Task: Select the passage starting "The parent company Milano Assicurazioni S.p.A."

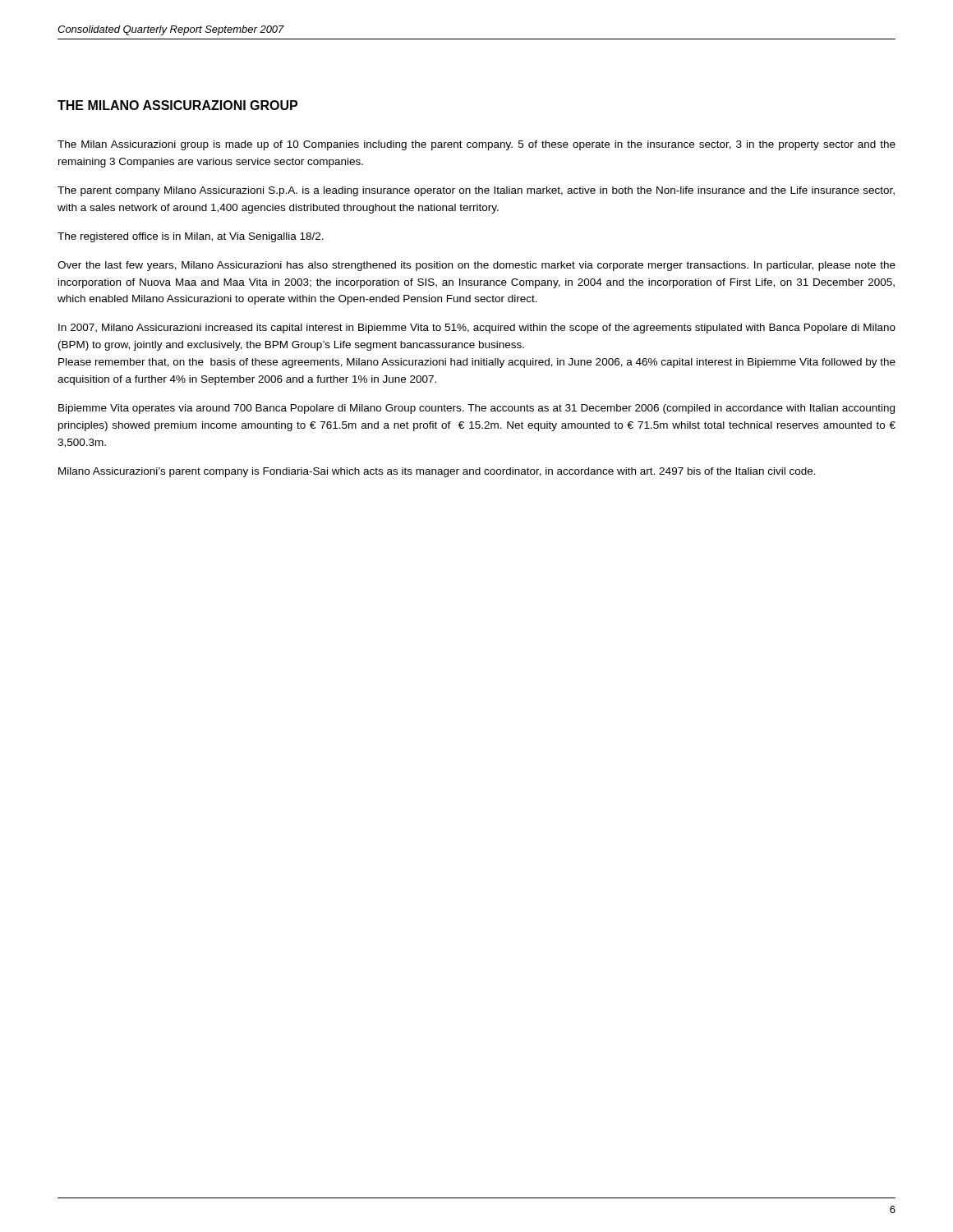Action: (476, 199)
